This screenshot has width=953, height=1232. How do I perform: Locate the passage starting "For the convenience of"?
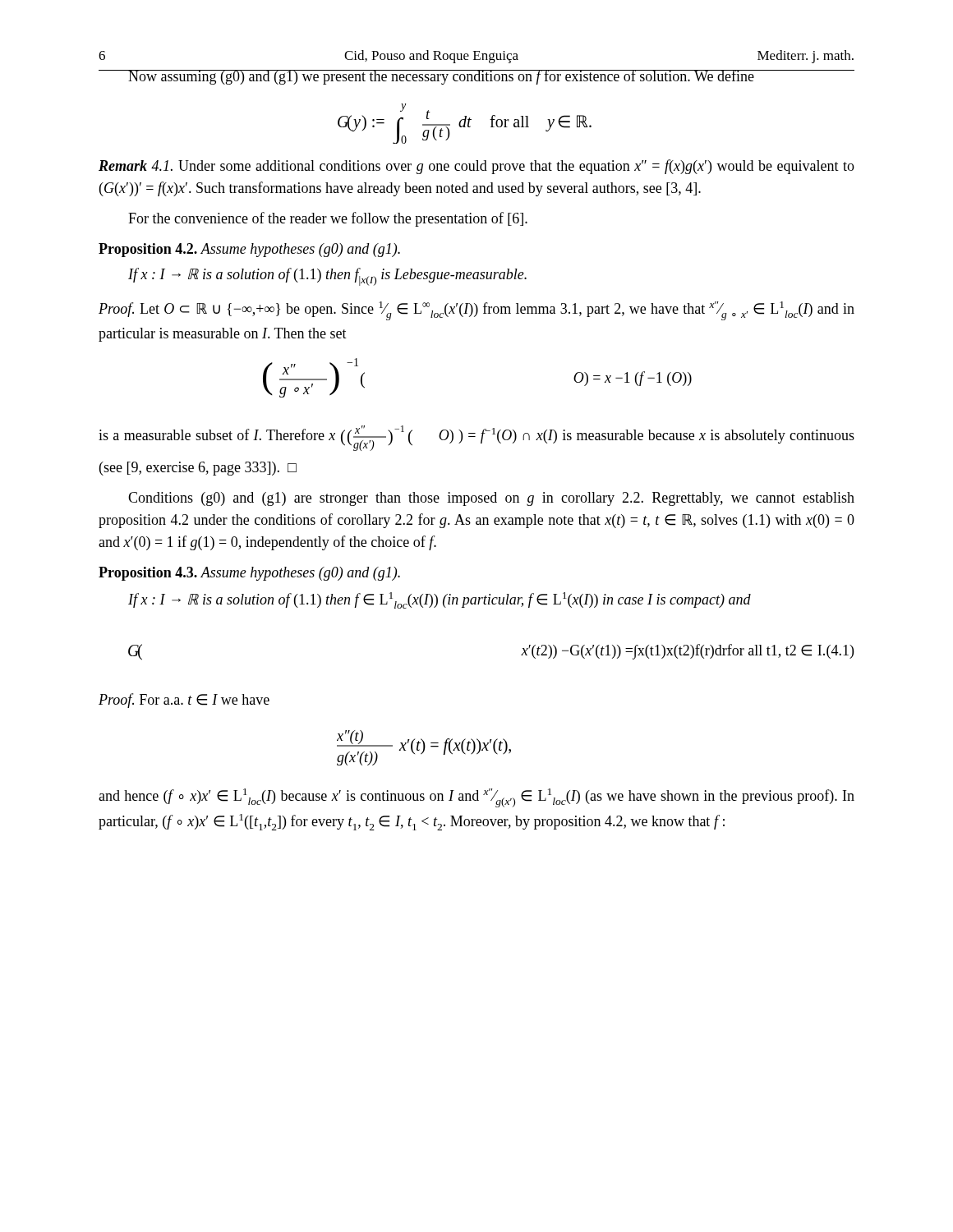pos(476,219)
